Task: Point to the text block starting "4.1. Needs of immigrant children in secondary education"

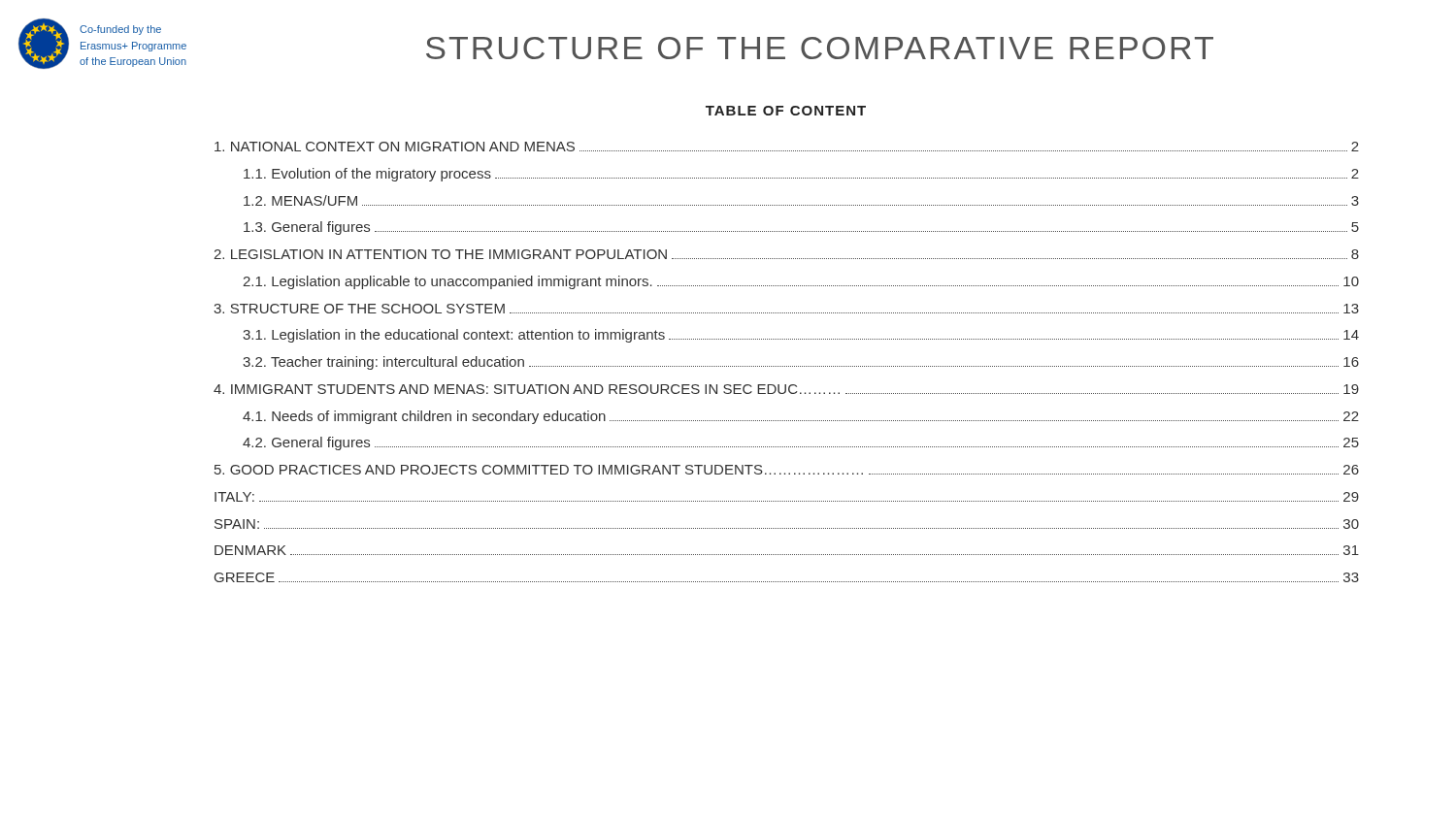Action: click(x=801, y=416)
